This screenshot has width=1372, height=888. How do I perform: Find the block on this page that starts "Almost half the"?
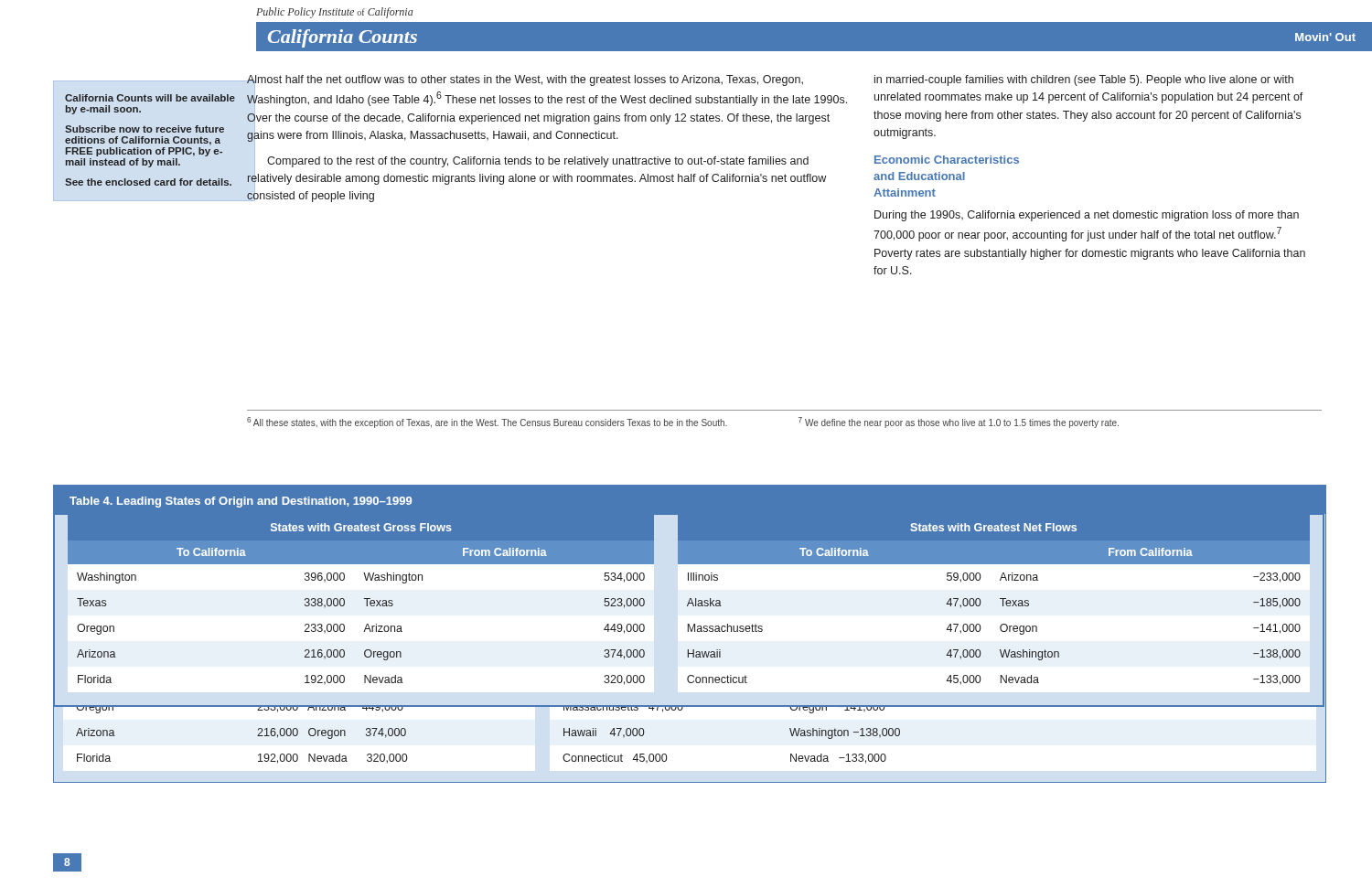(547, 108)
